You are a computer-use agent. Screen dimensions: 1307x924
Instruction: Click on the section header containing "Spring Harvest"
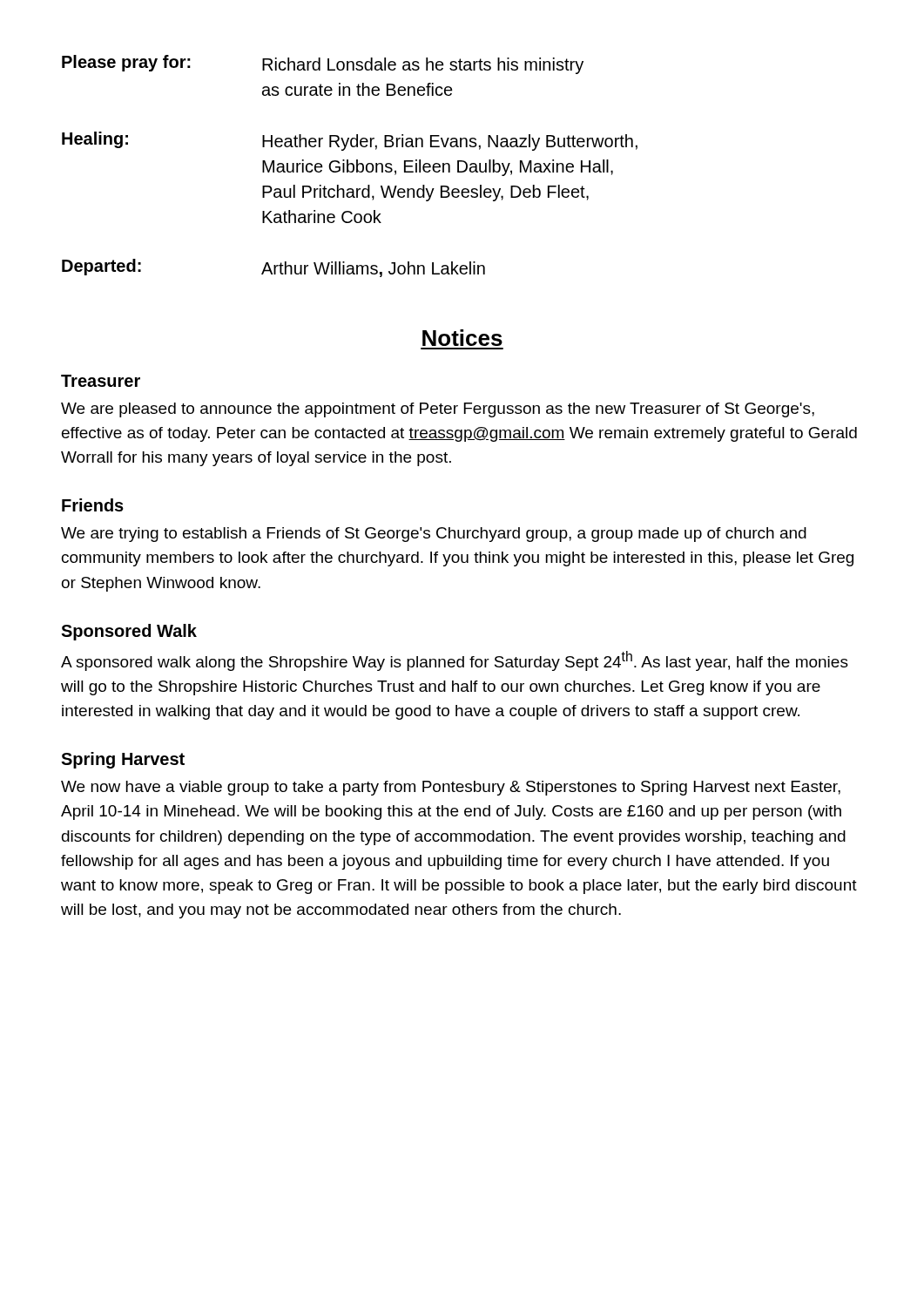(x=123, y=759)
